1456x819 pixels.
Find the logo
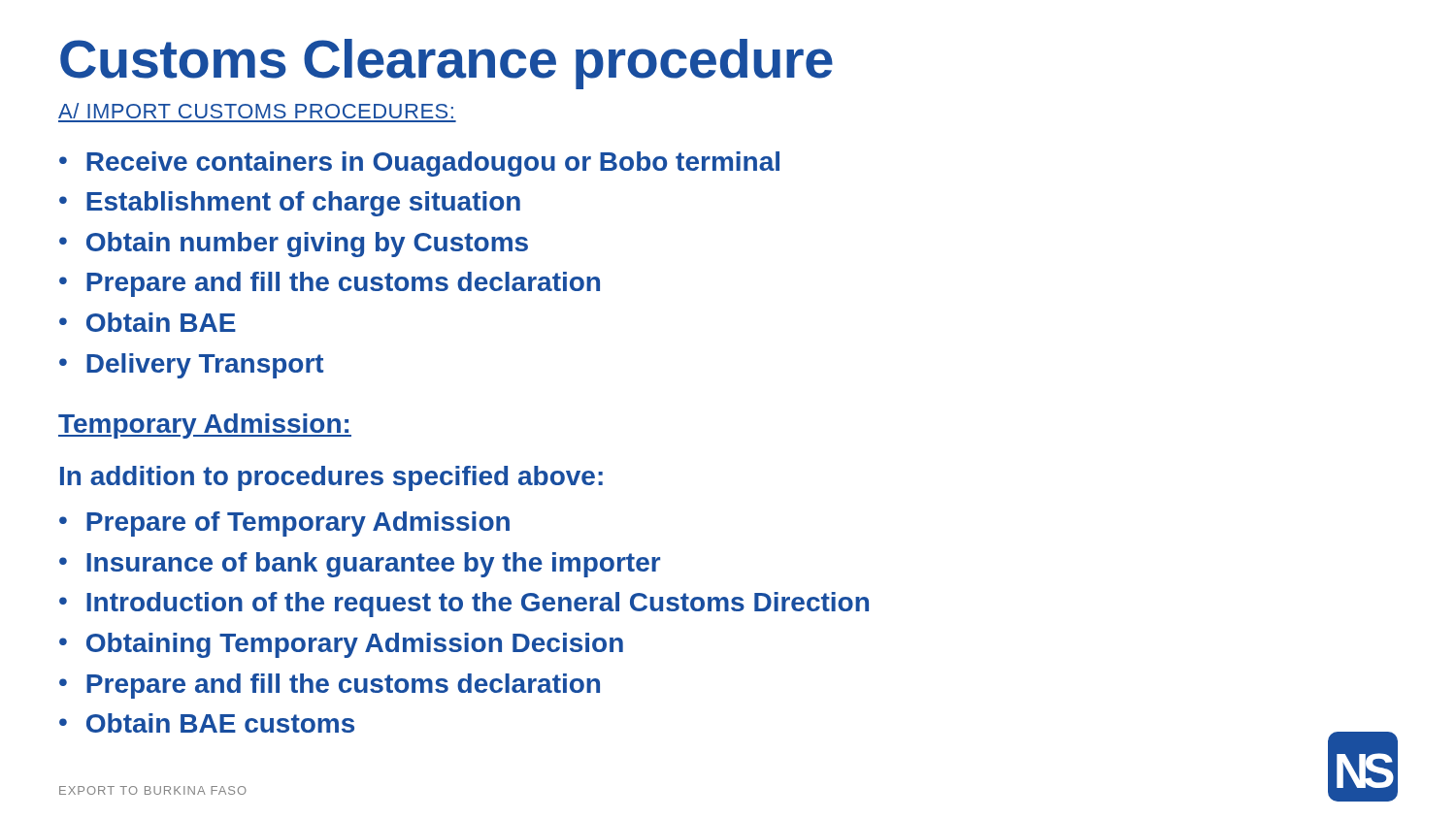pos(1363,769)
